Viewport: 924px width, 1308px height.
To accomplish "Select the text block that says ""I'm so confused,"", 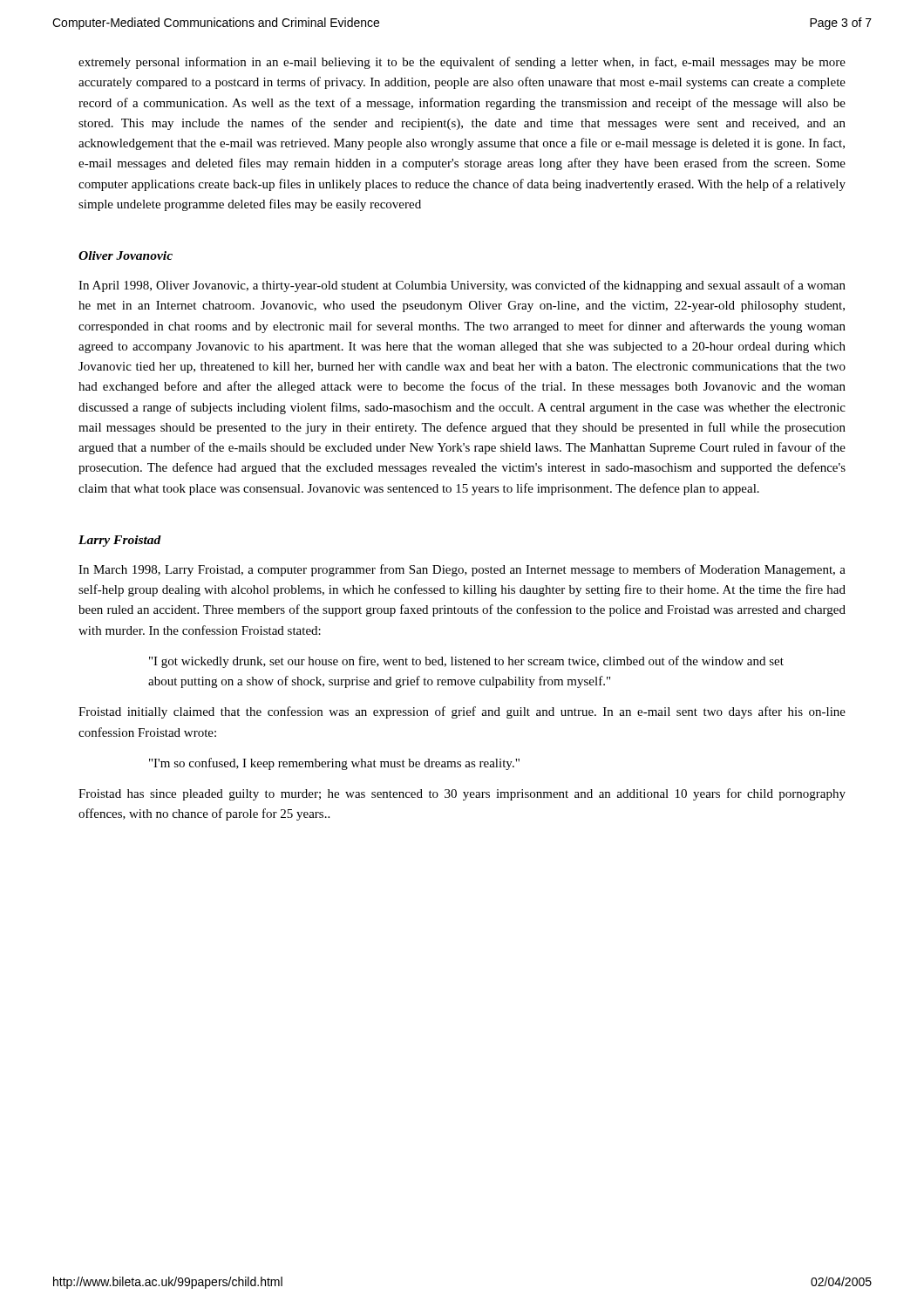I will tap(334, 763).
